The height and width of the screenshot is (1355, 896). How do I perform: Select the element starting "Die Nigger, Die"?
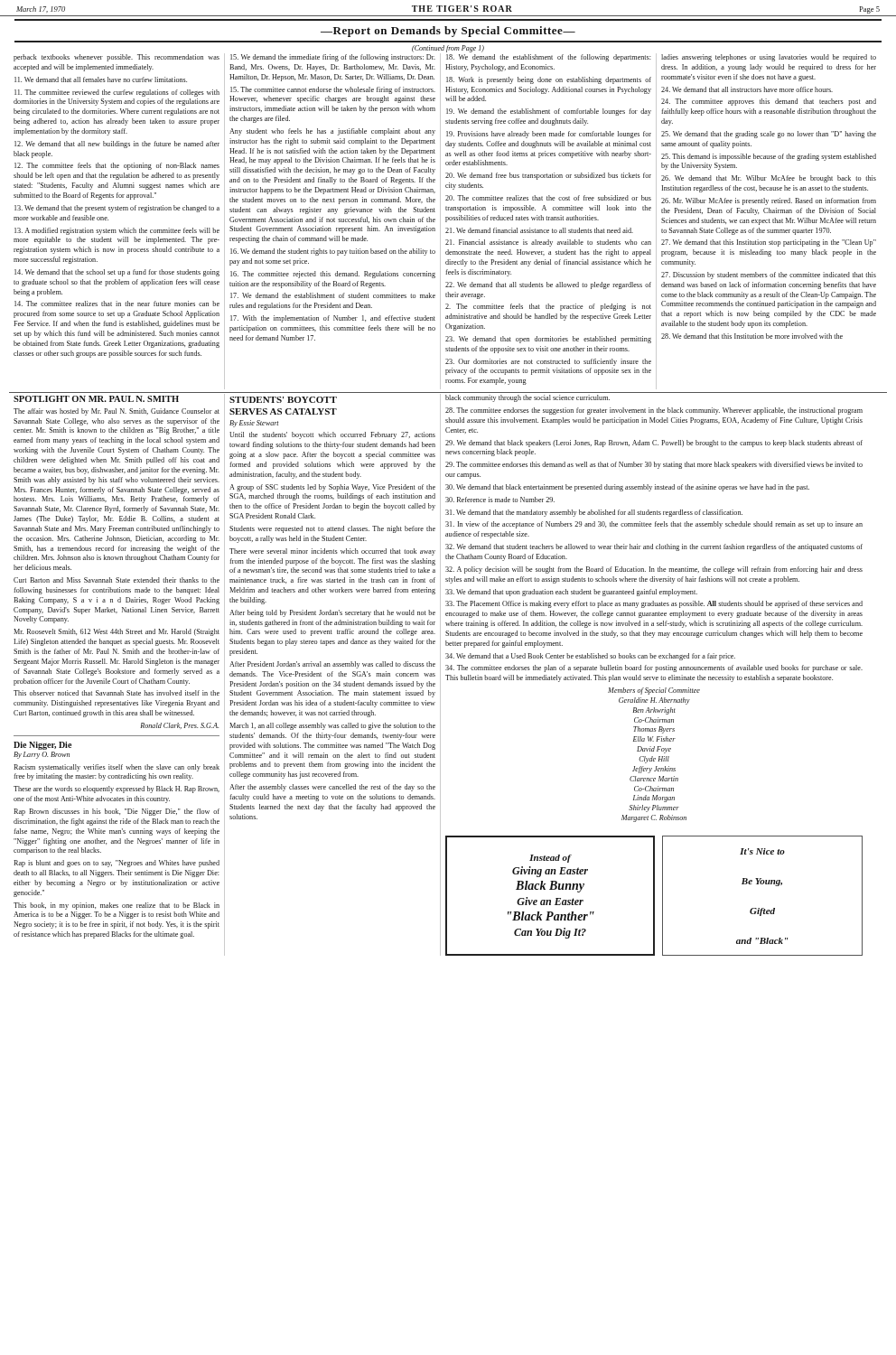[x=43, y=745]
